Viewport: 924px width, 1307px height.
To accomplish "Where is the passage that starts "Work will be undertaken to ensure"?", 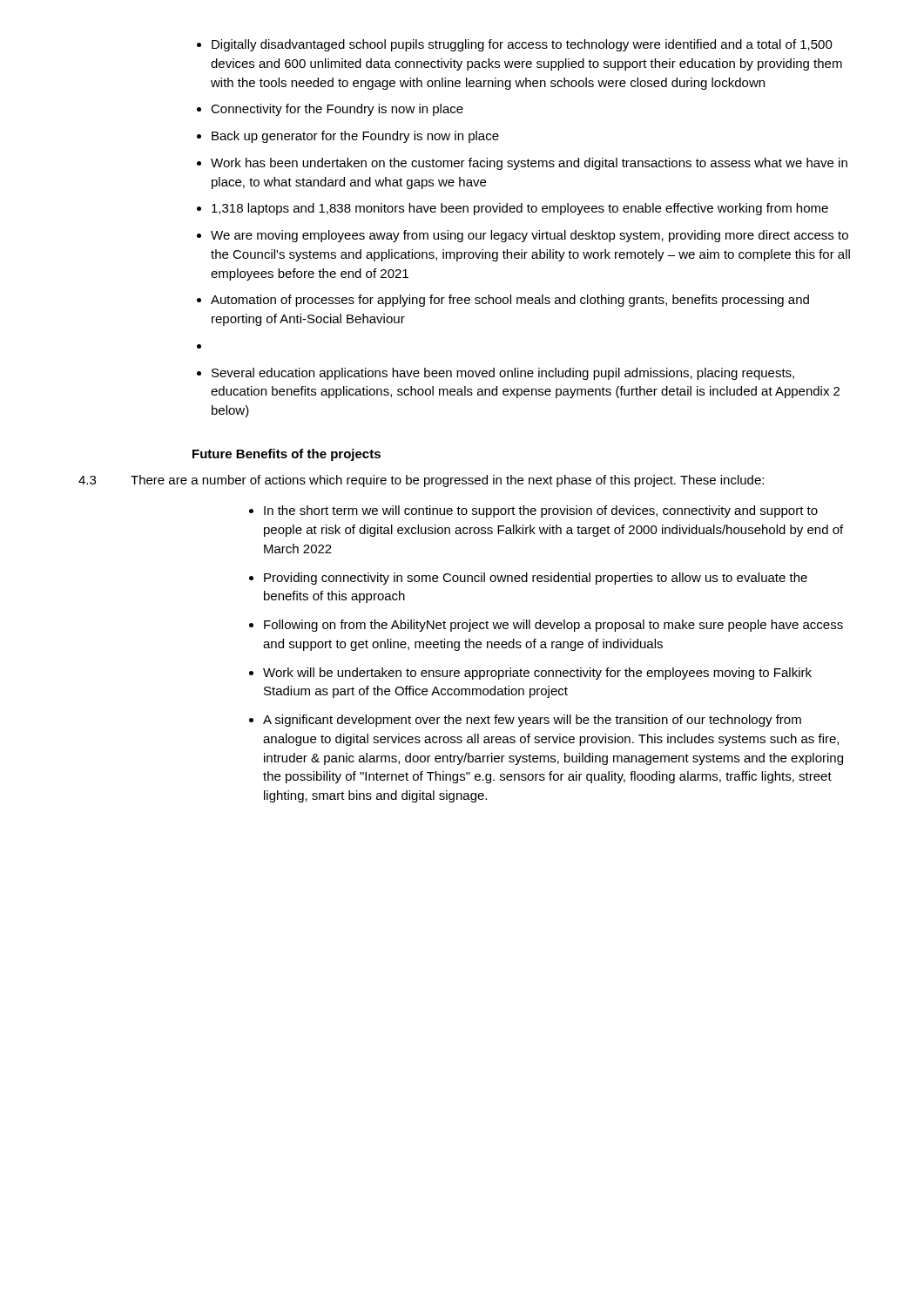I will point(537,681).
